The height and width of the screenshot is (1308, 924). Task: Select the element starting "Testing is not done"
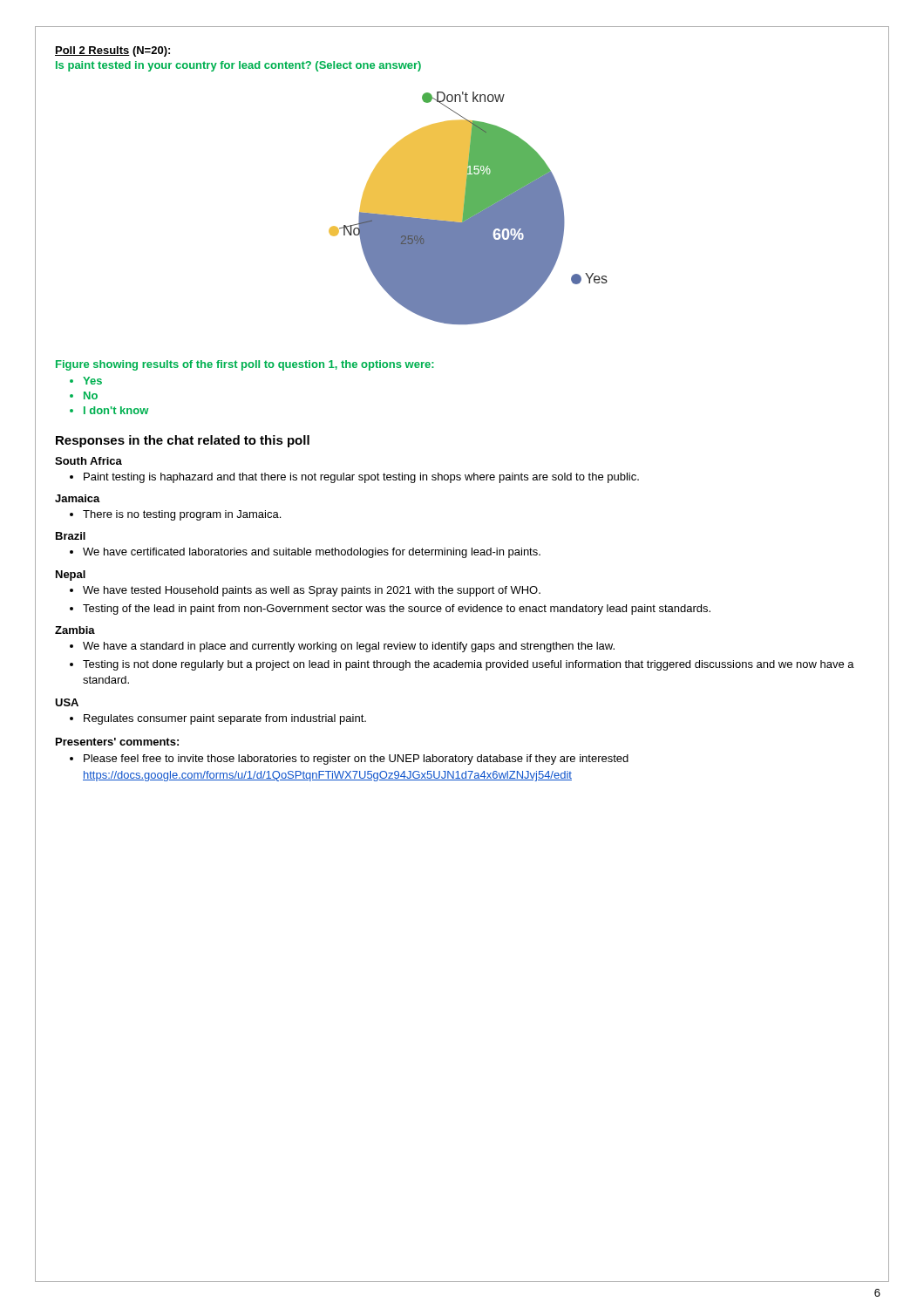pyautogui.click(x=468, y=672)
